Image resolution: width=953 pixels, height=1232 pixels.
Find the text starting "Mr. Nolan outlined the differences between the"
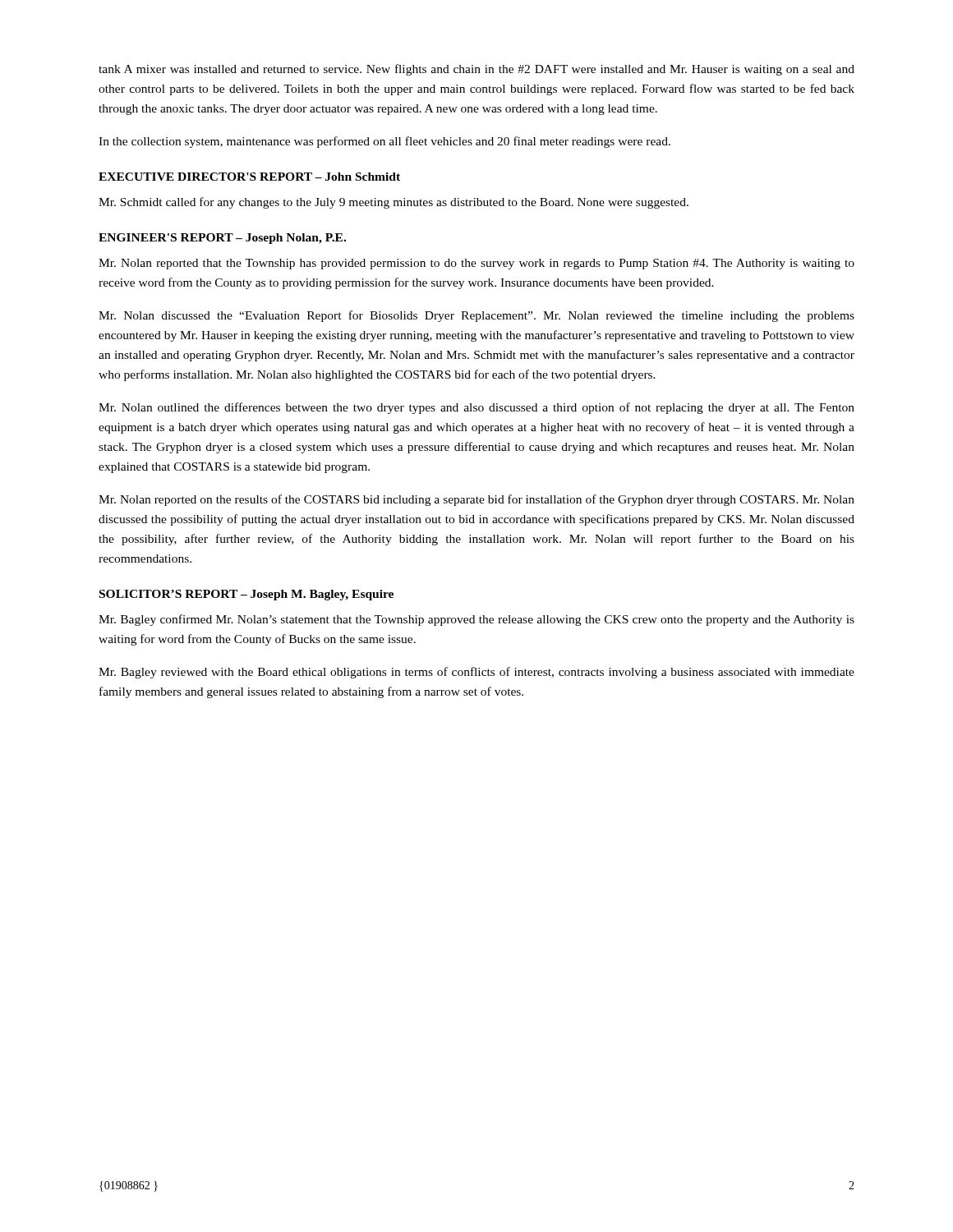point(476,437)
